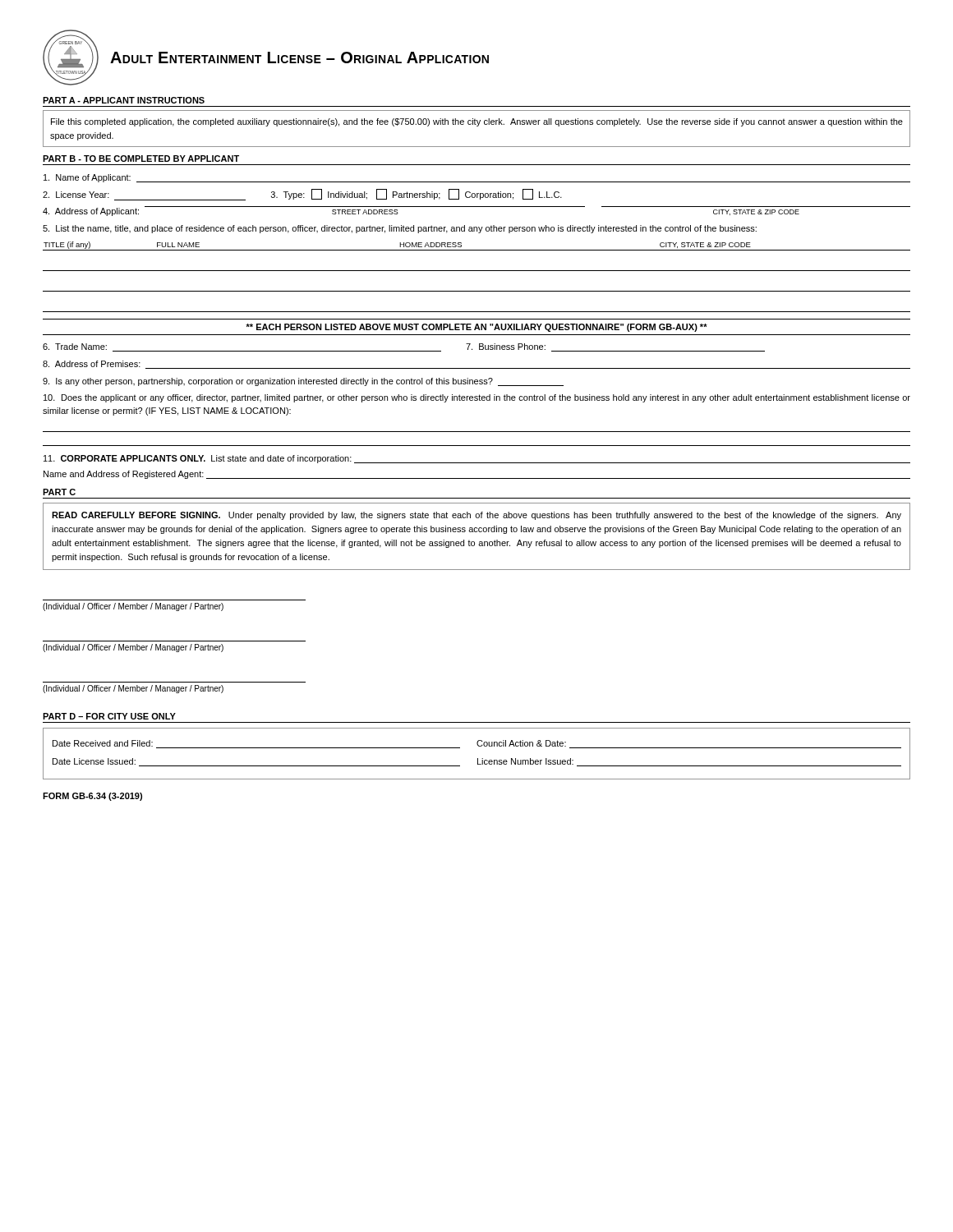Navigate to the element starting "PART A - APPLICANT INSTRUCTIONS"
This screenshot has height=1232, width=953.
[124, 100]
